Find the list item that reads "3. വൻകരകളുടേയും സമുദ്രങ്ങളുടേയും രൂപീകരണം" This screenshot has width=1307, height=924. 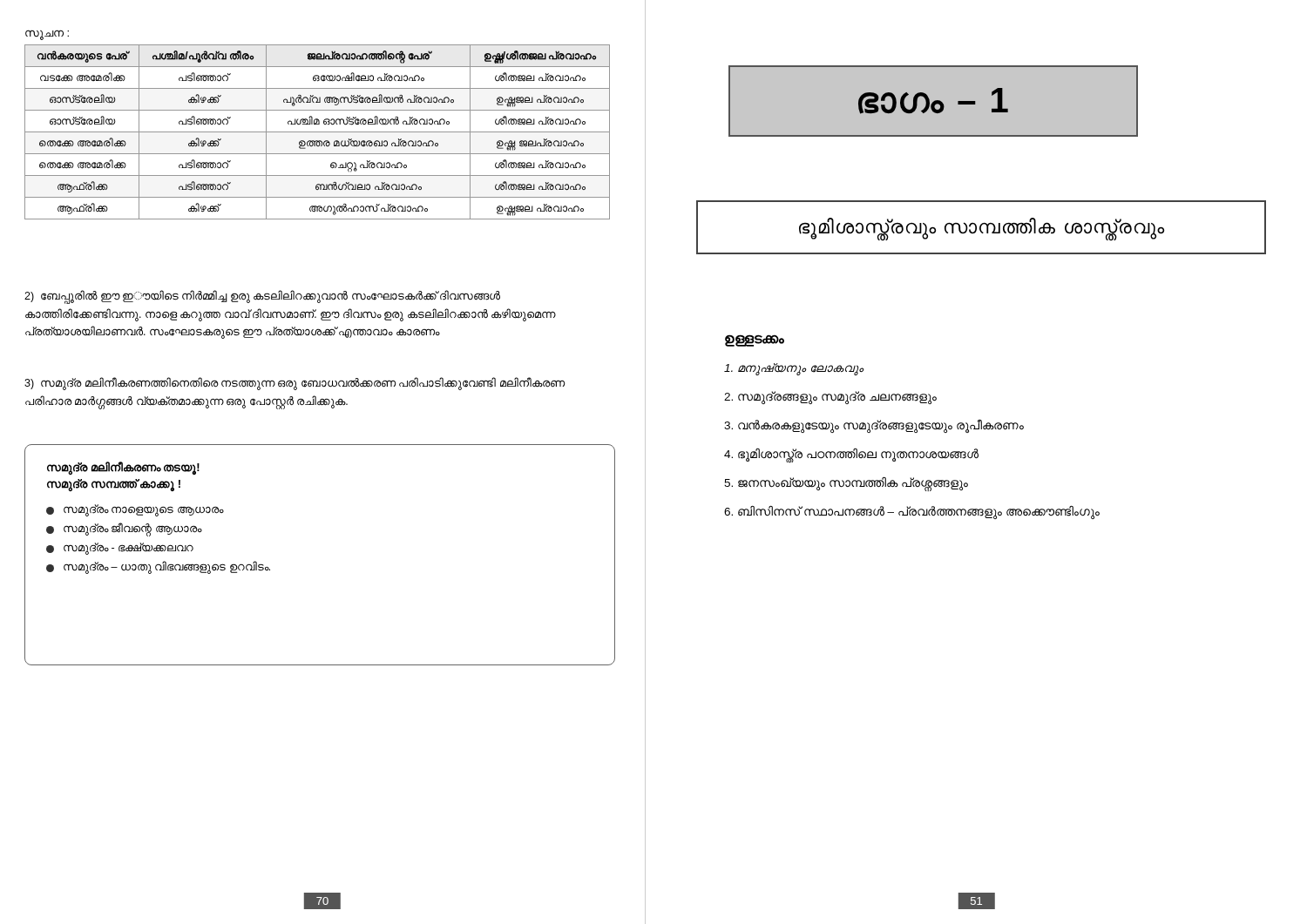[874, 425]
